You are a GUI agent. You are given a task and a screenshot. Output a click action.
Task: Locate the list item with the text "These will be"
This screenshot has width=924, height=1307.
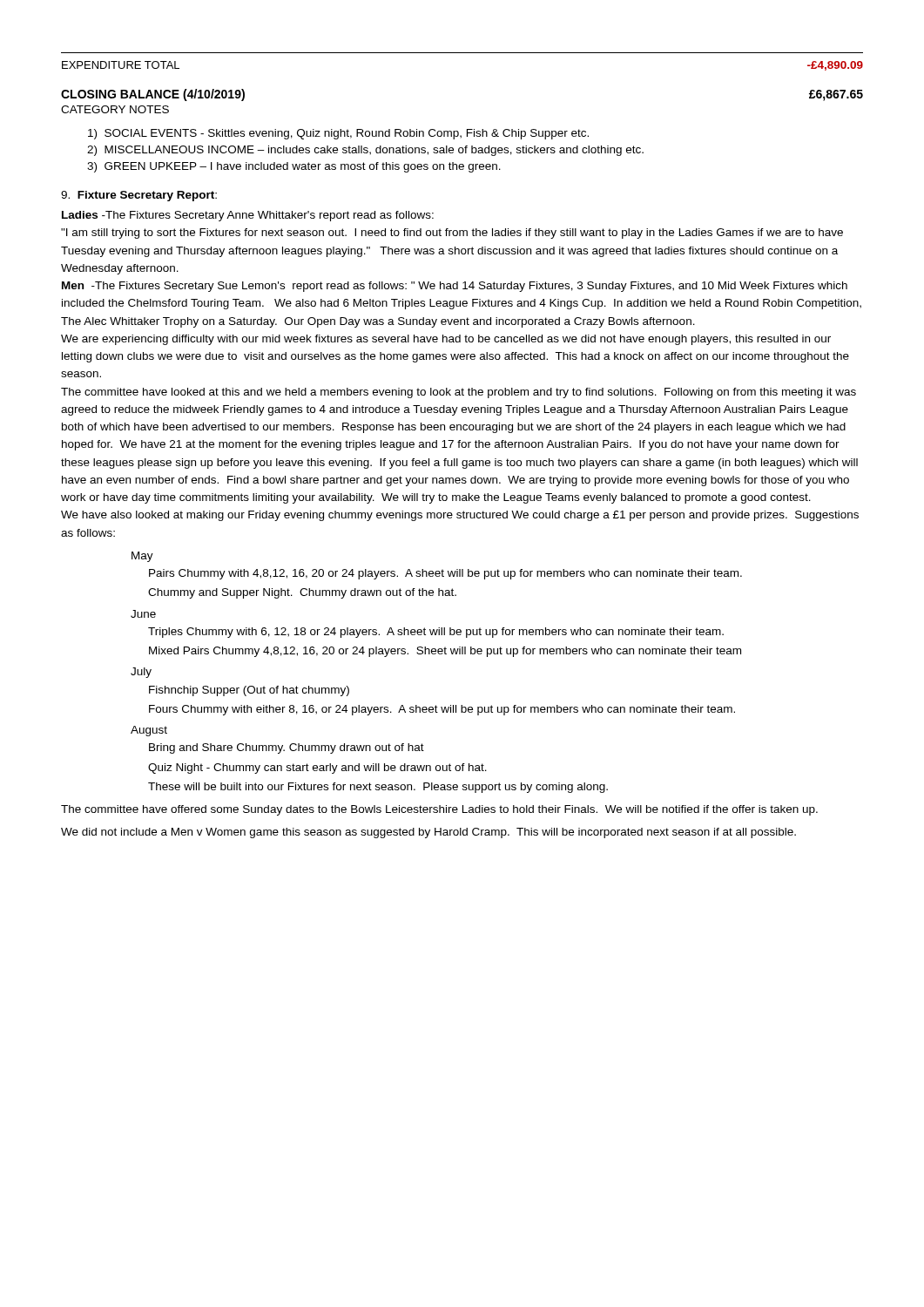pyautogui.click(x=378, y=786)
